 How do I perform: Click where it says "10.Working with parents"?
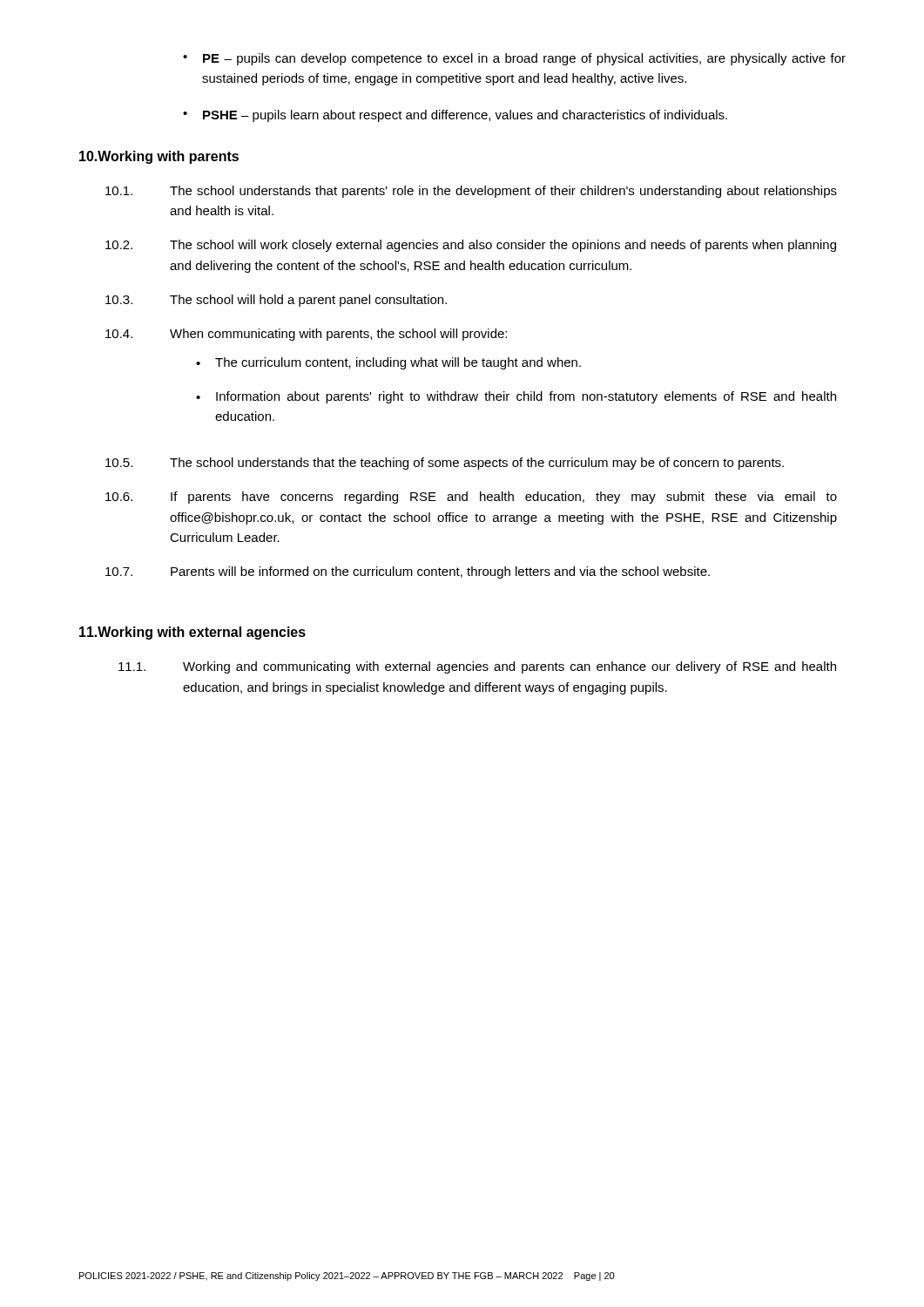tap(159, 156)
